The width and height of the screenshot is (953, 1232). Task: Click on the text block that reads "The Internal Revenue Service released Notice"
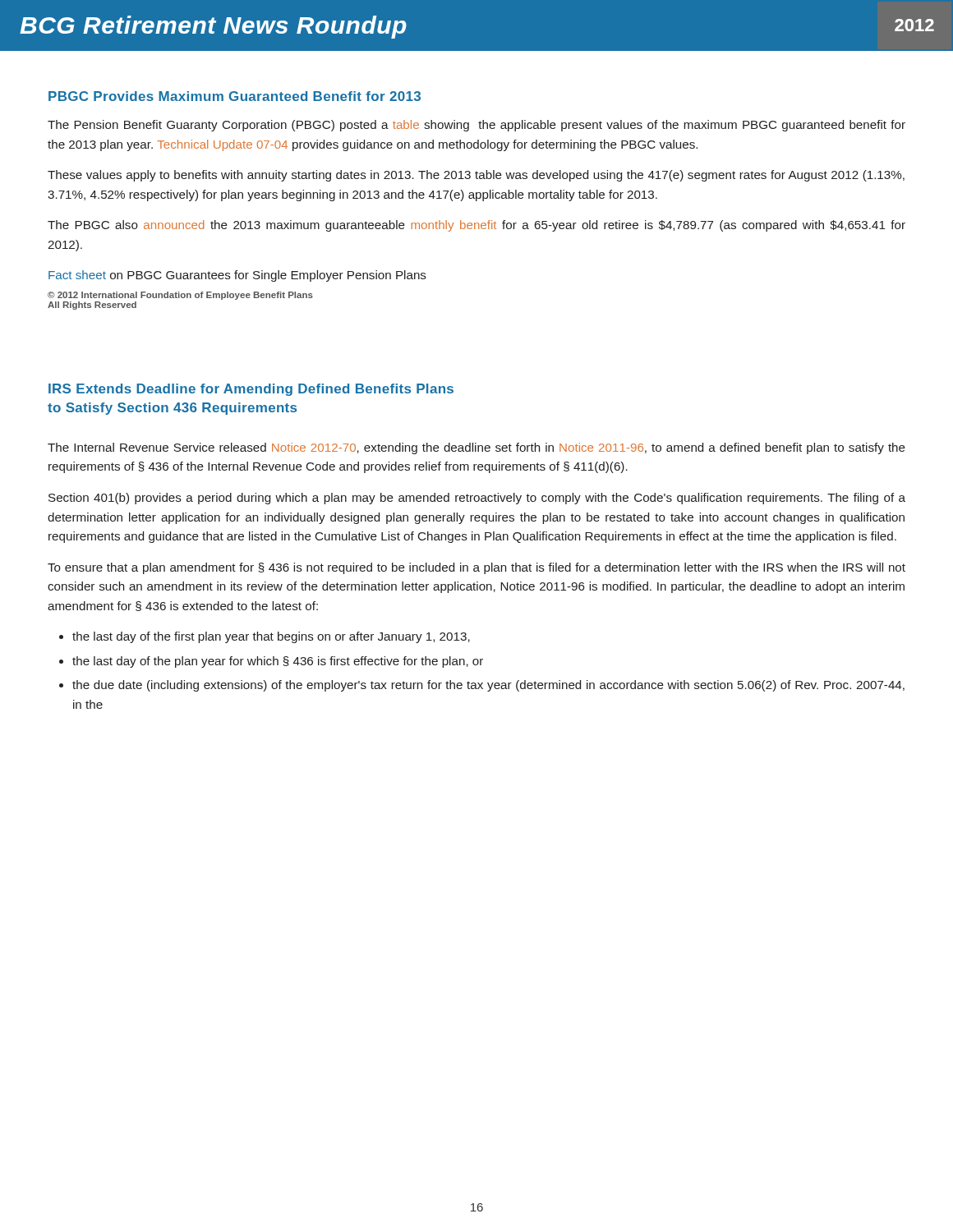click(476, 457)
